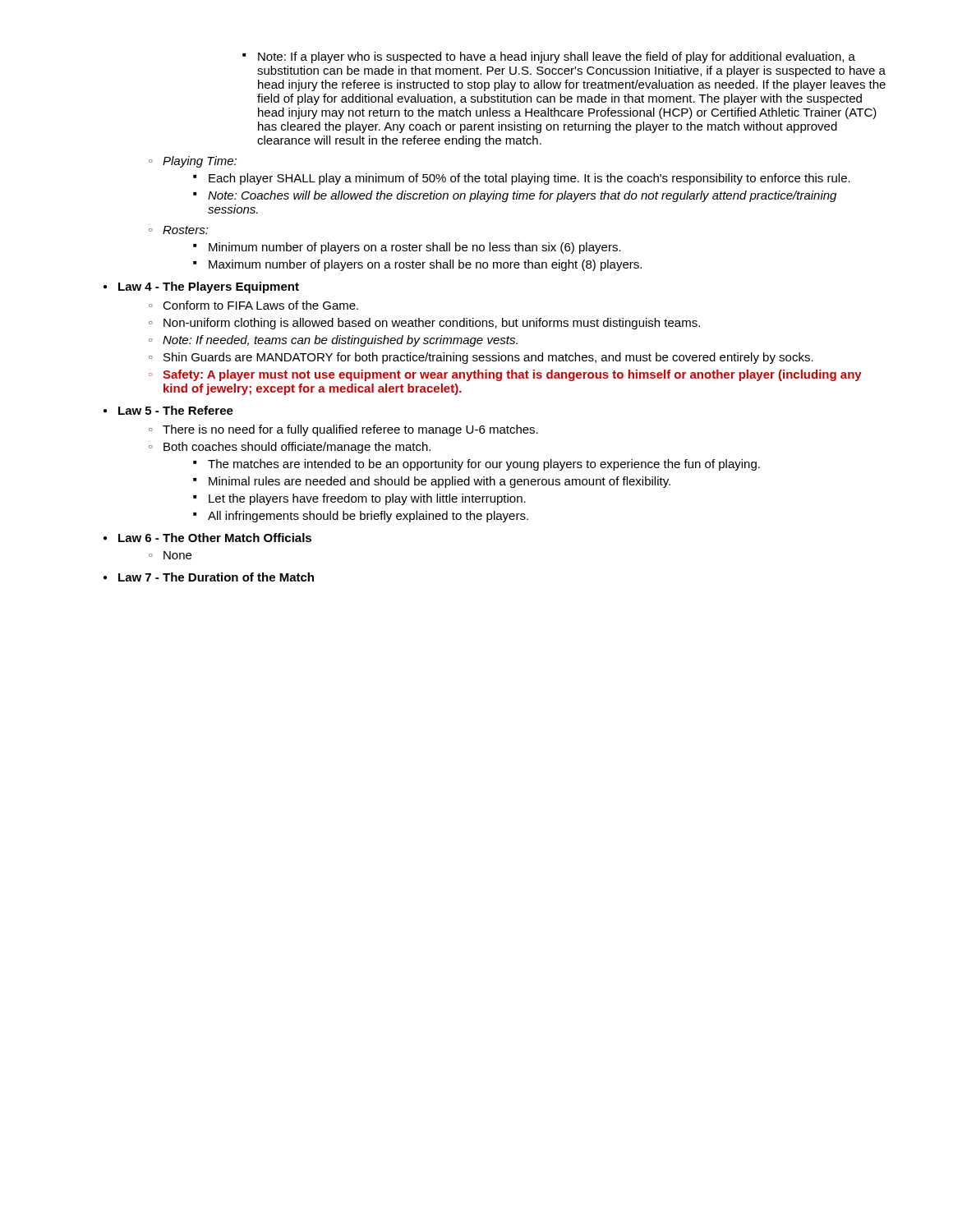Find the block on this page that starts "○ Non-uniform clothing"
Image resolution: width=953 pixels, height=1232 pixels.
[424, 322]
